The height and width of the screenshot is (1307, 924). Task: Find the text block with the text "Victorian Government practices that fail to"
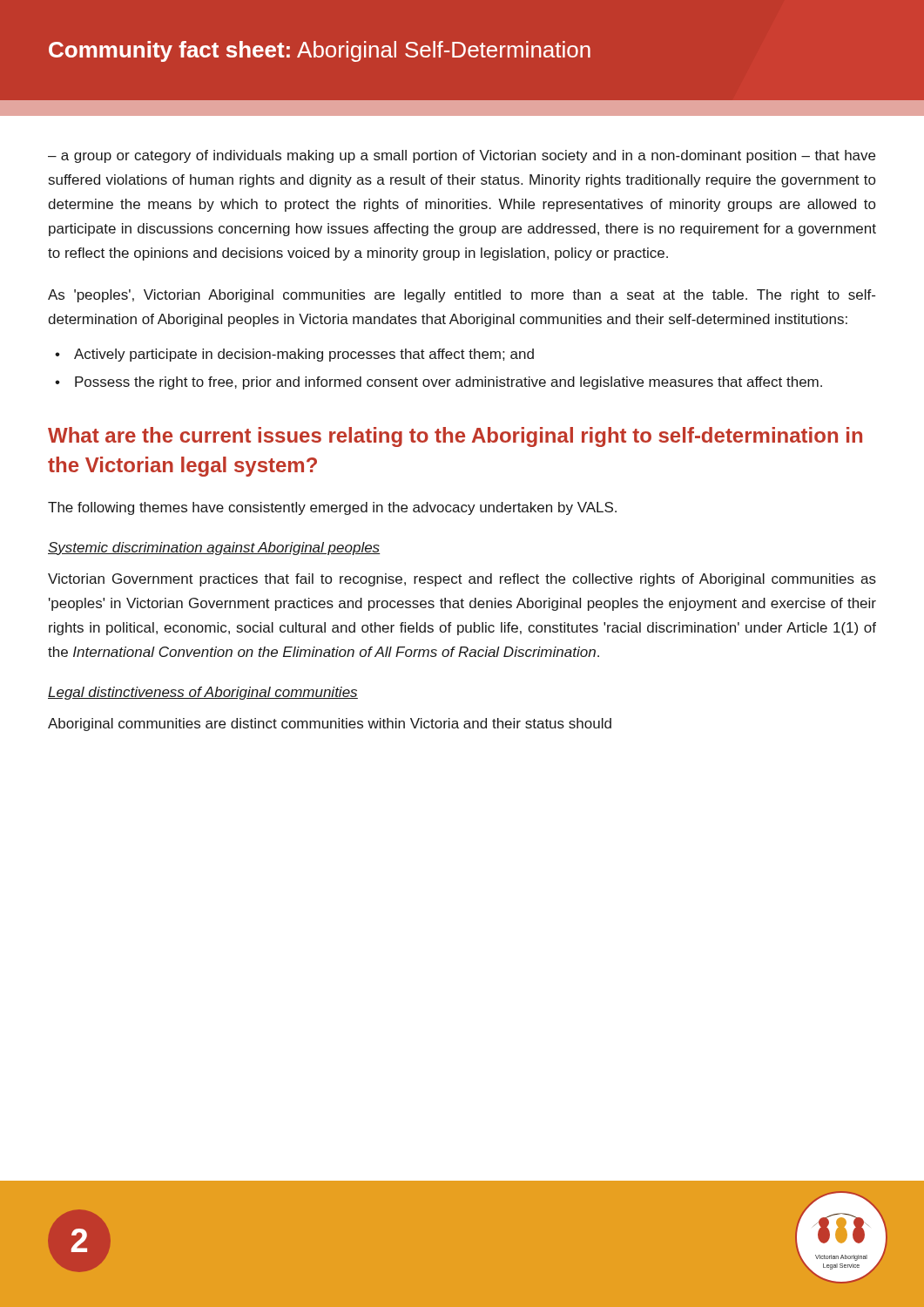(x=462, y=615)
